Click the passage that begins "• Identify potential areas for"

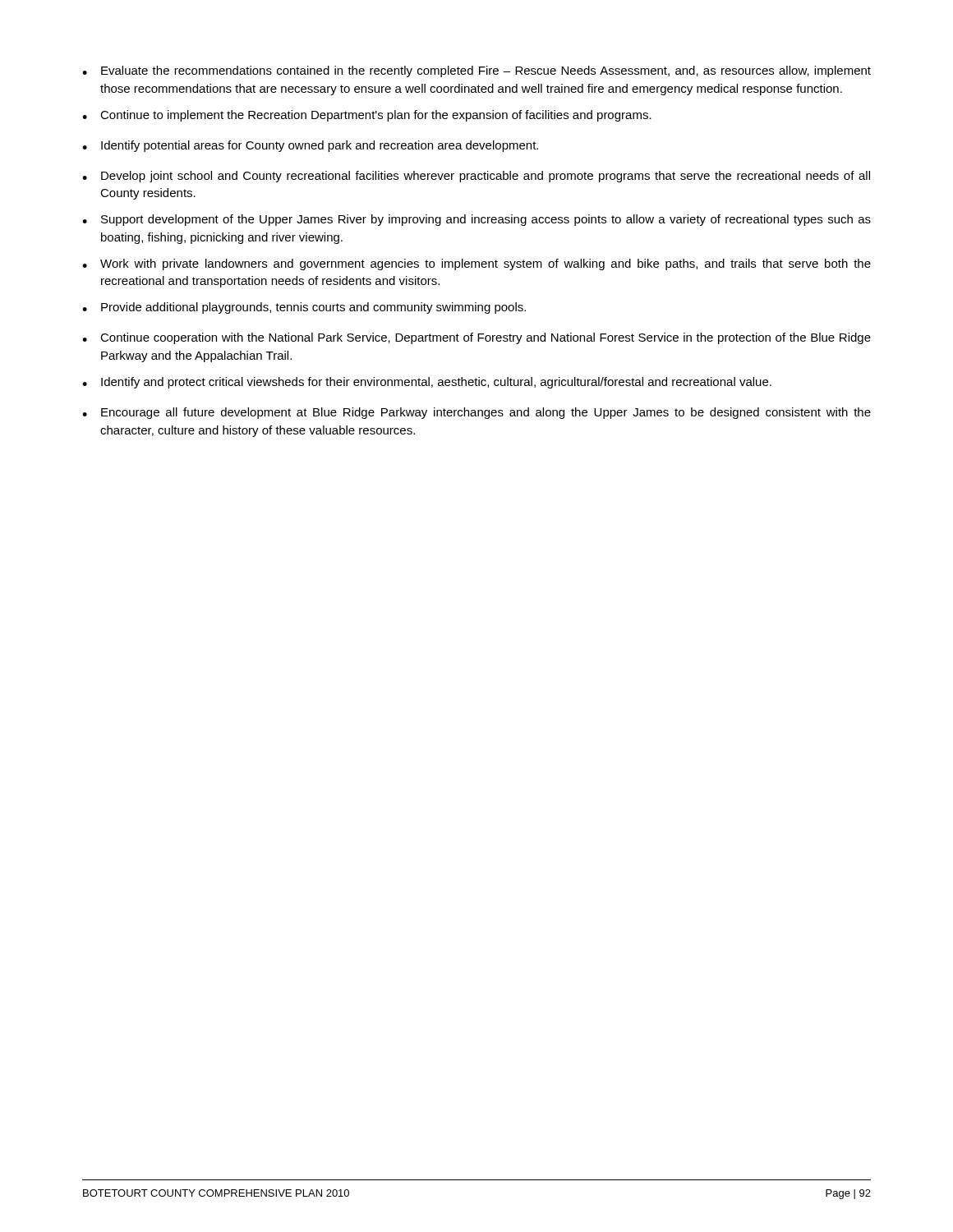click(476, 147)
